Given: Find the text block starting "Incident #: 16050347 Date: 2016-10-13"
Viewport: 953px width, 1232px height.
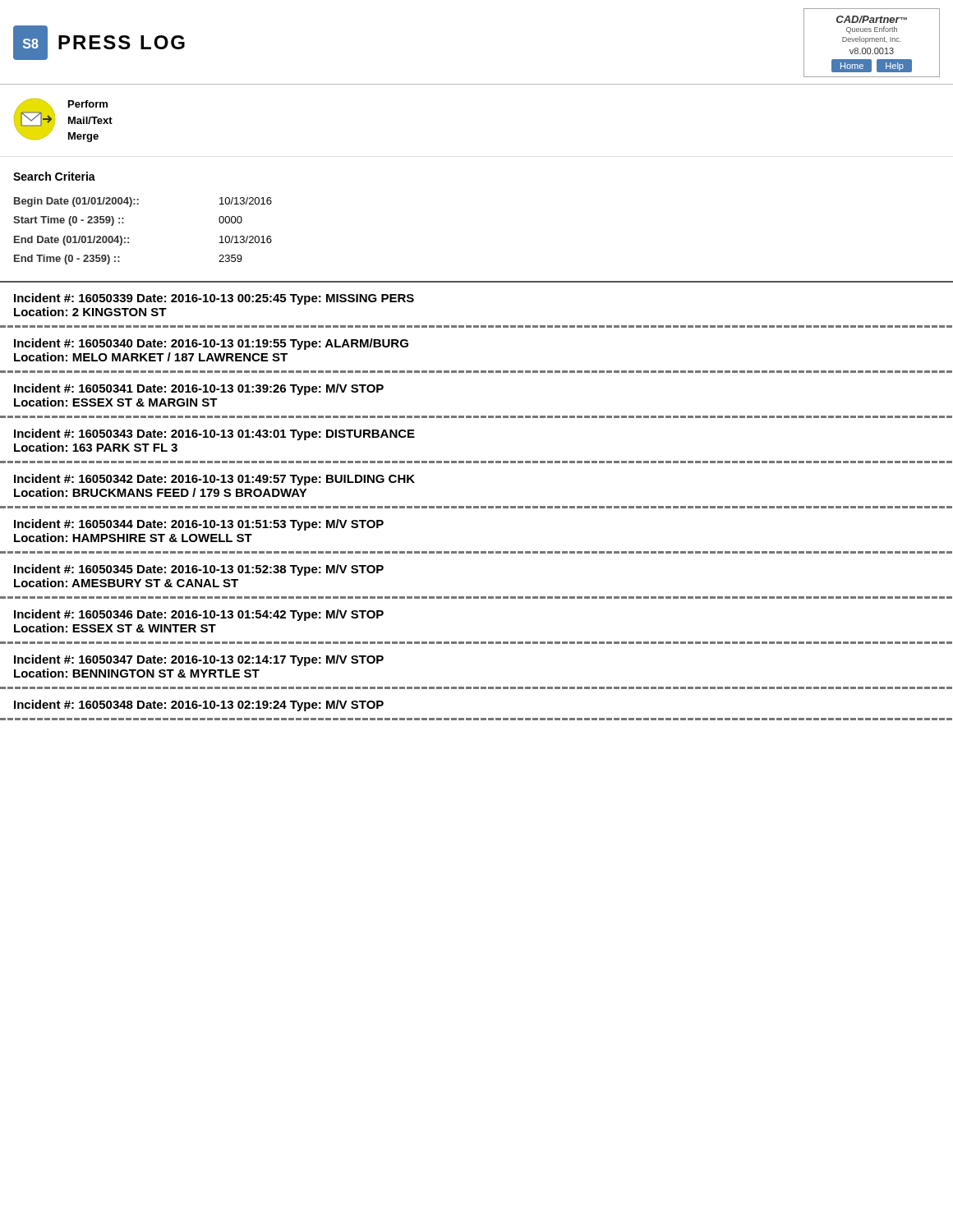Looking at the screenshot, I should pos(199,660).
